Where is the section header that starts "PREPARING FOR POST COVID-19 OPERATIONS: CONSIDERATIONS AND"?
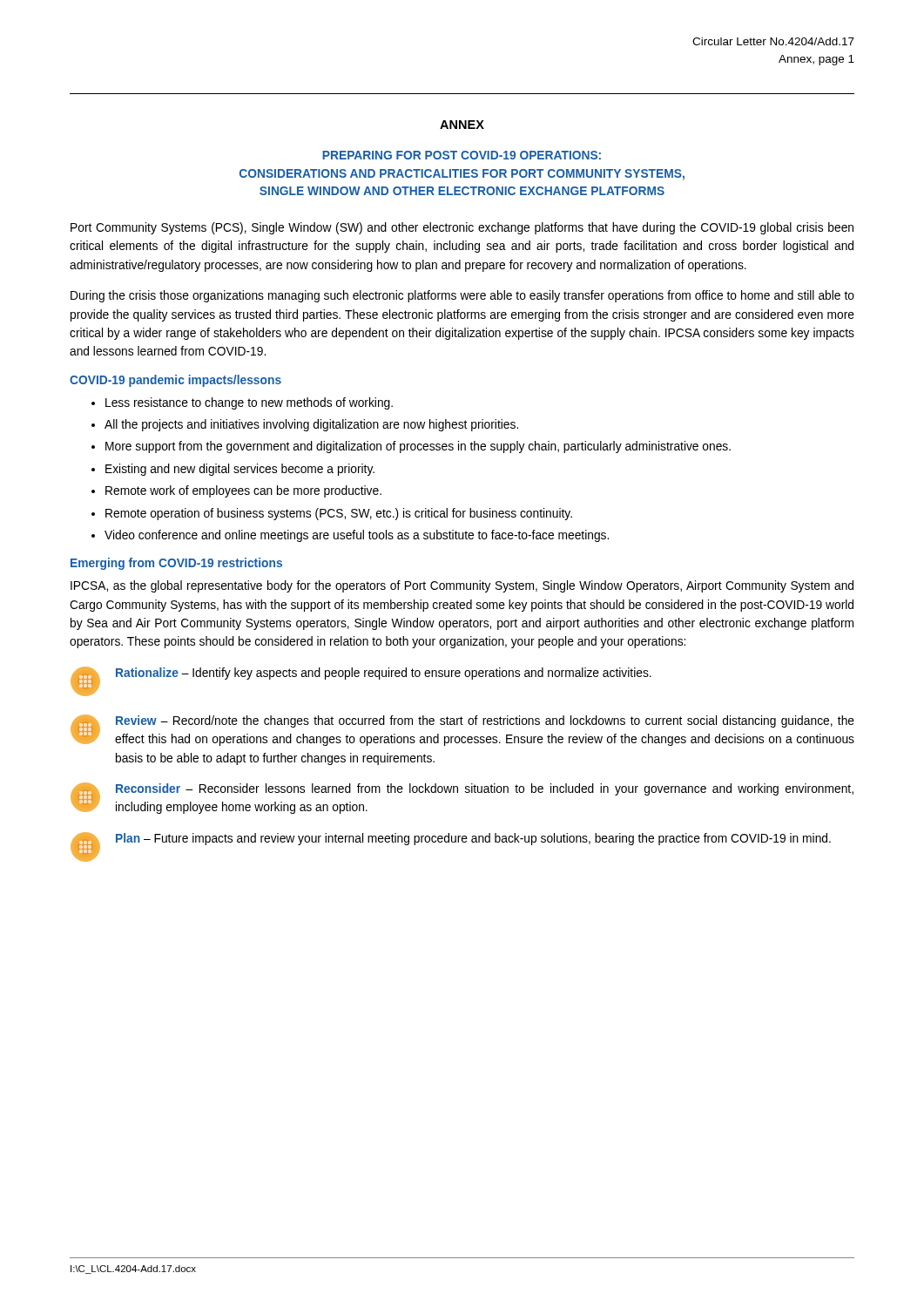924x1307 pixels. pos(462,174)
